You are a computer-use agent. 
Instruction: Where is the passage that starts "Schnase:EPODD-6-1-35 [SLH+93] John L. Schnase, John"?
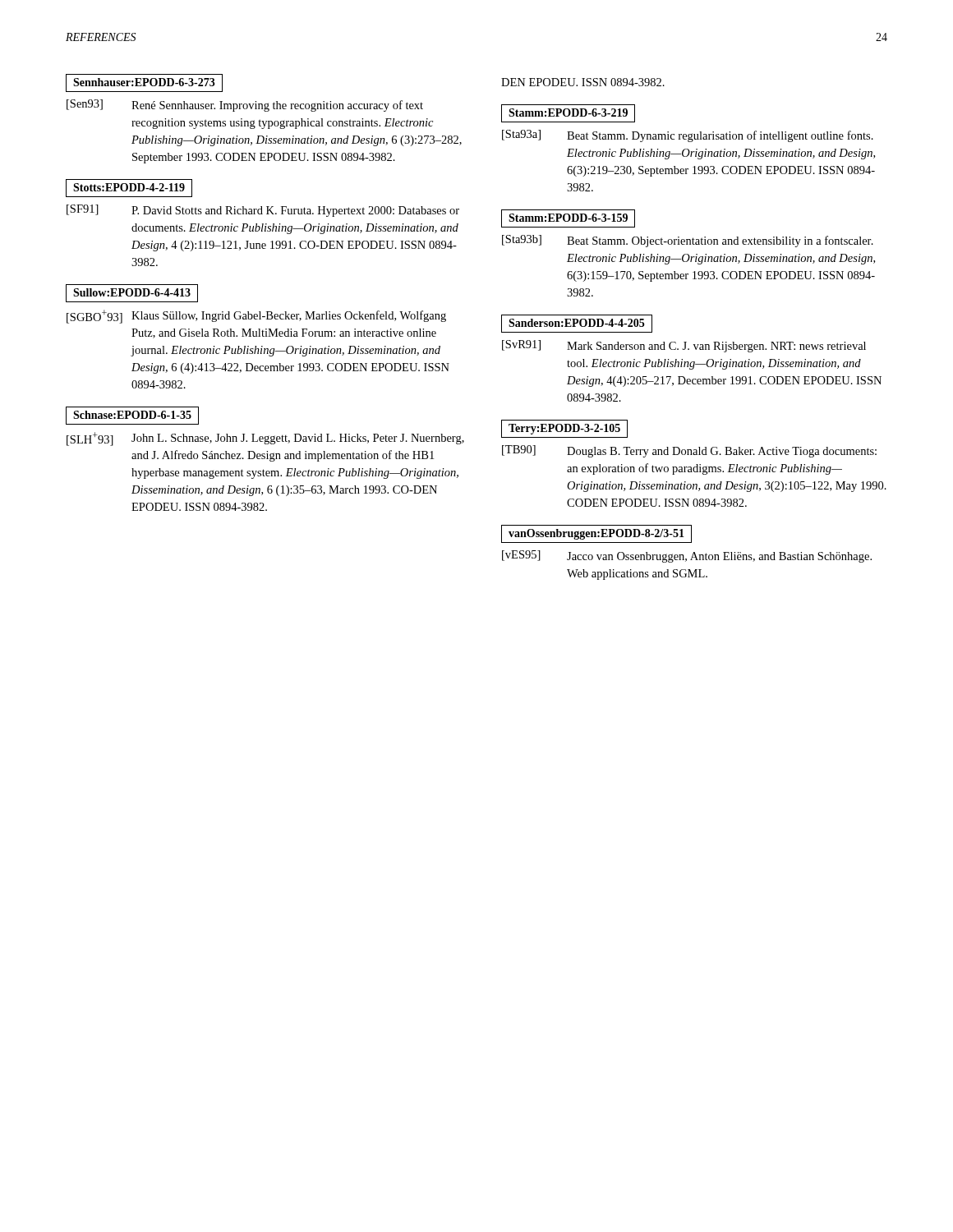coord(267,461)
